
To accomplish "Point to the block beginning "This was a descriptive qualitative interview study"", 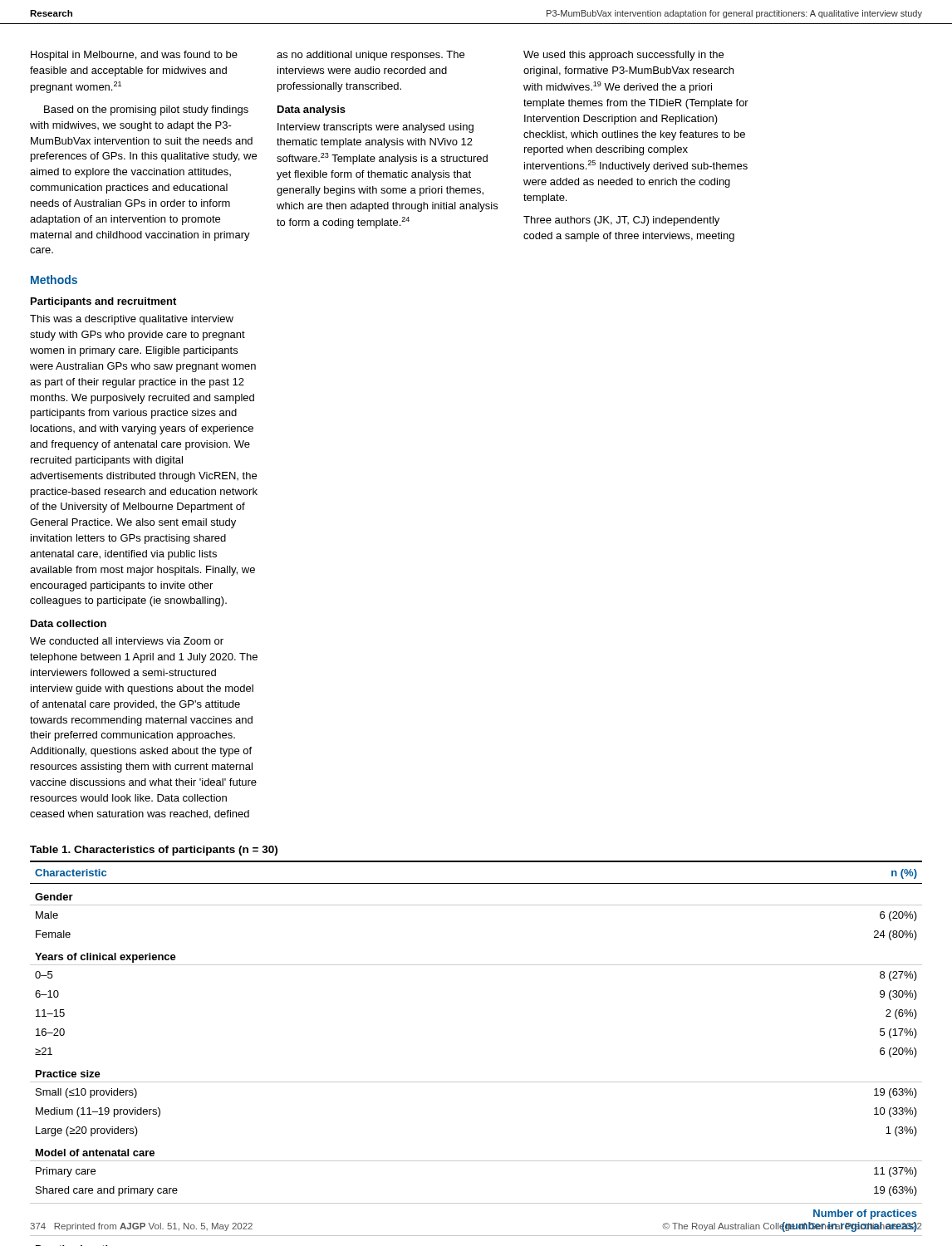I will tap(144, 460).
